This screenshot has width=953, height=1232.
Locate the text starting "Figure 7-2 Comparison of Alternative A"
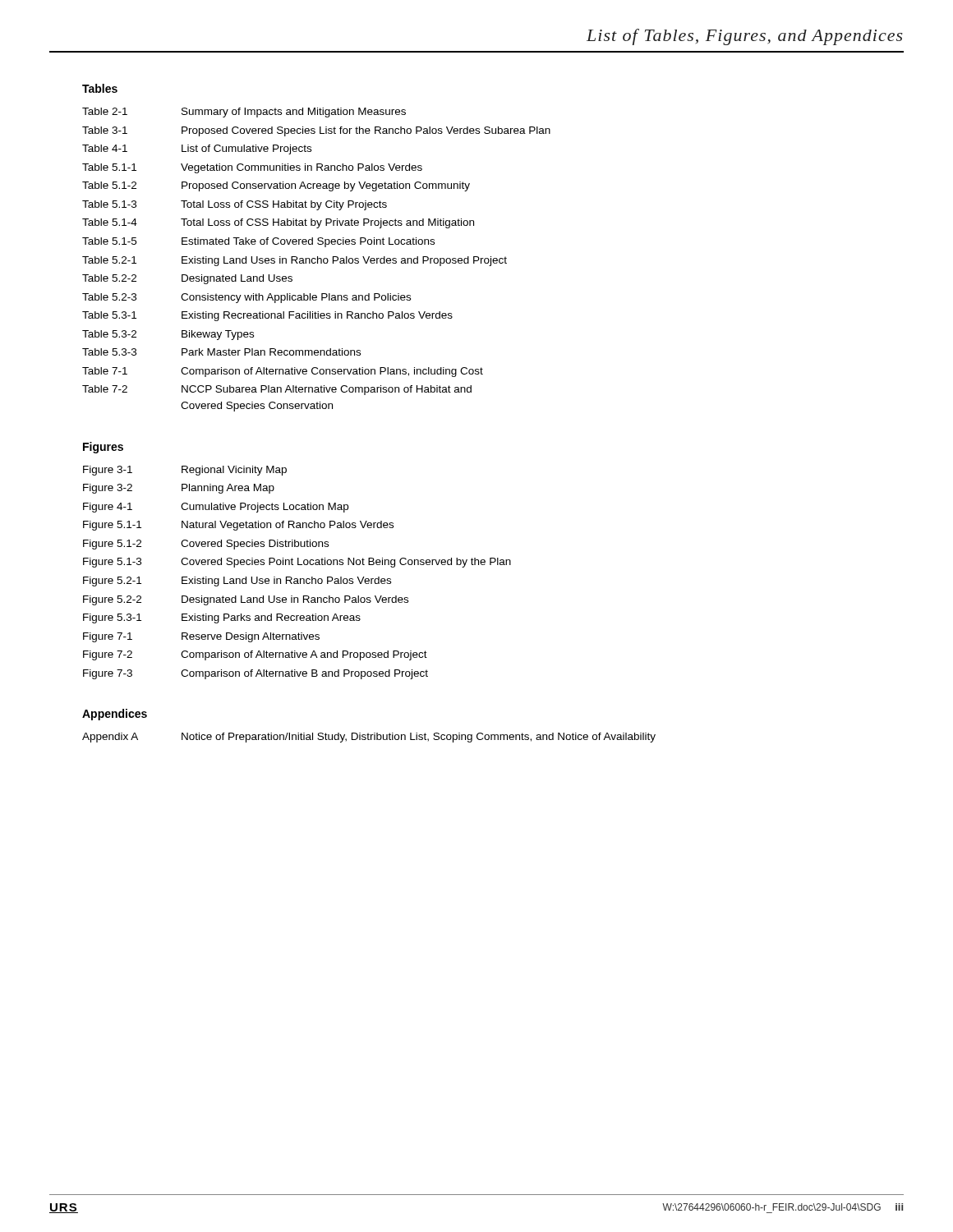(255, 655)
